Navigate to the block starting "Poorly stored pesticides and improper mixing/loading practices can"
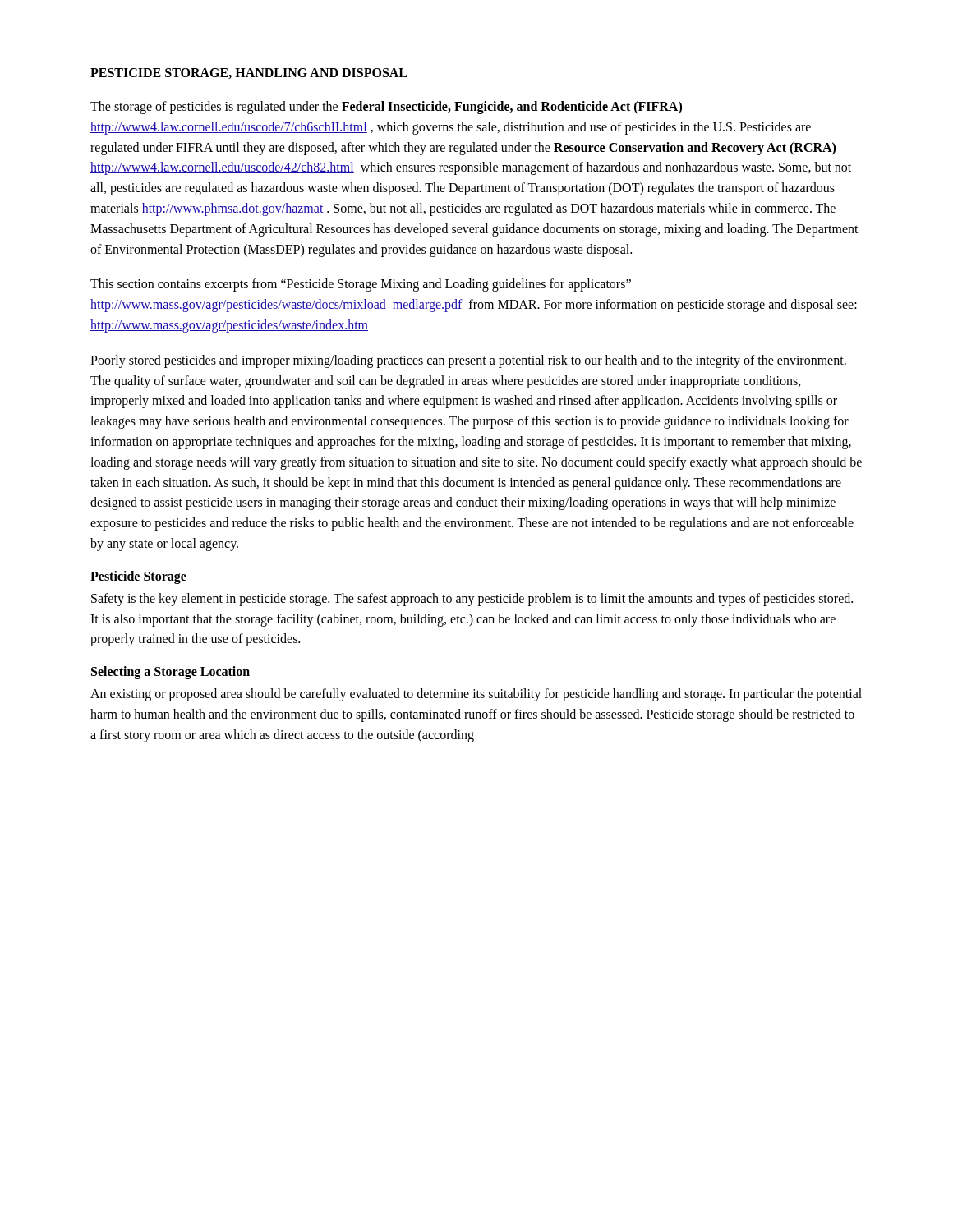The height and width of the screenshot is (1232, 953). point(476,452)
